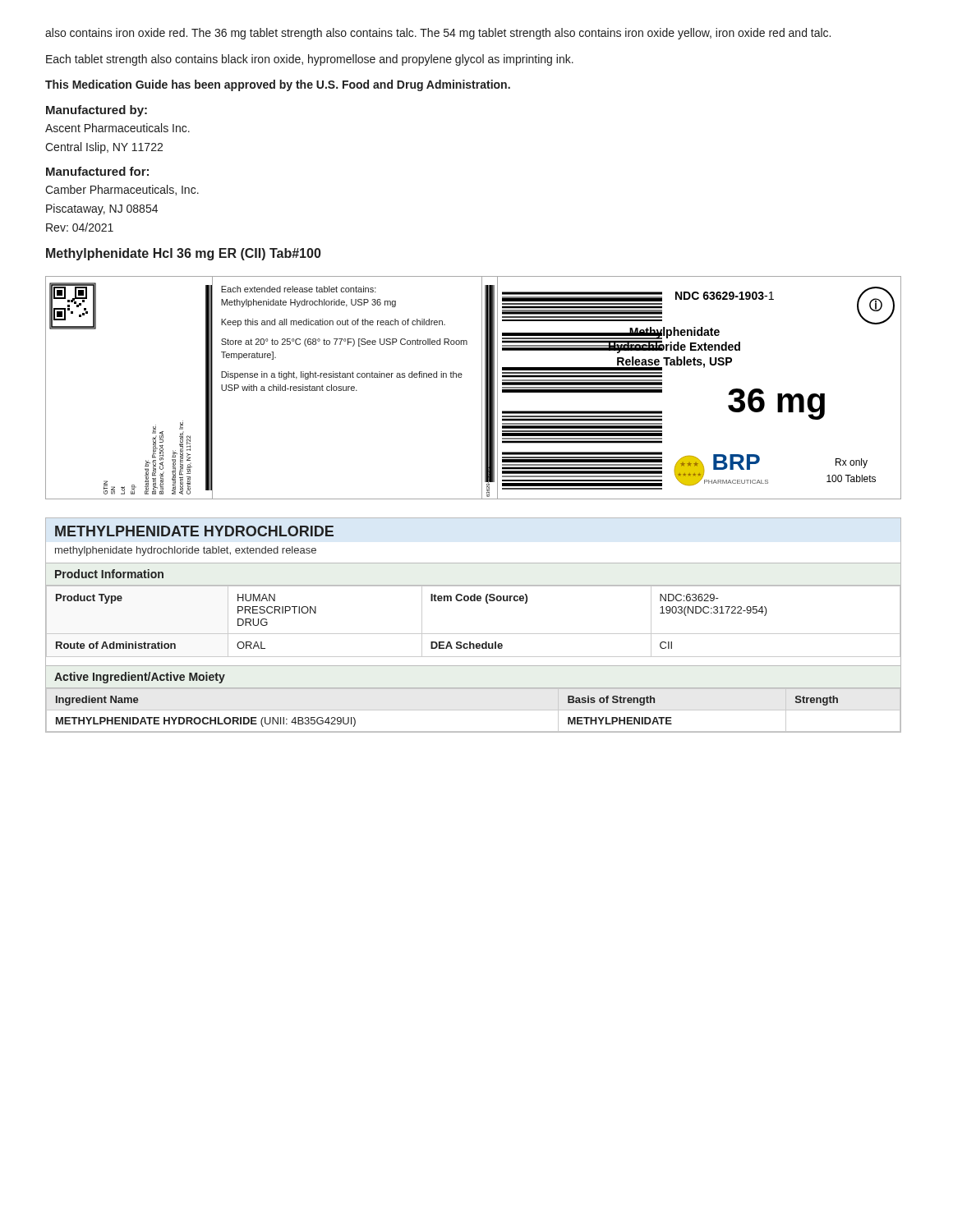Image resolution: width=953 pixels, height=1232 pixels.
Task: Locate the text block with the text "Each tablet strength"
Action: 310,59
